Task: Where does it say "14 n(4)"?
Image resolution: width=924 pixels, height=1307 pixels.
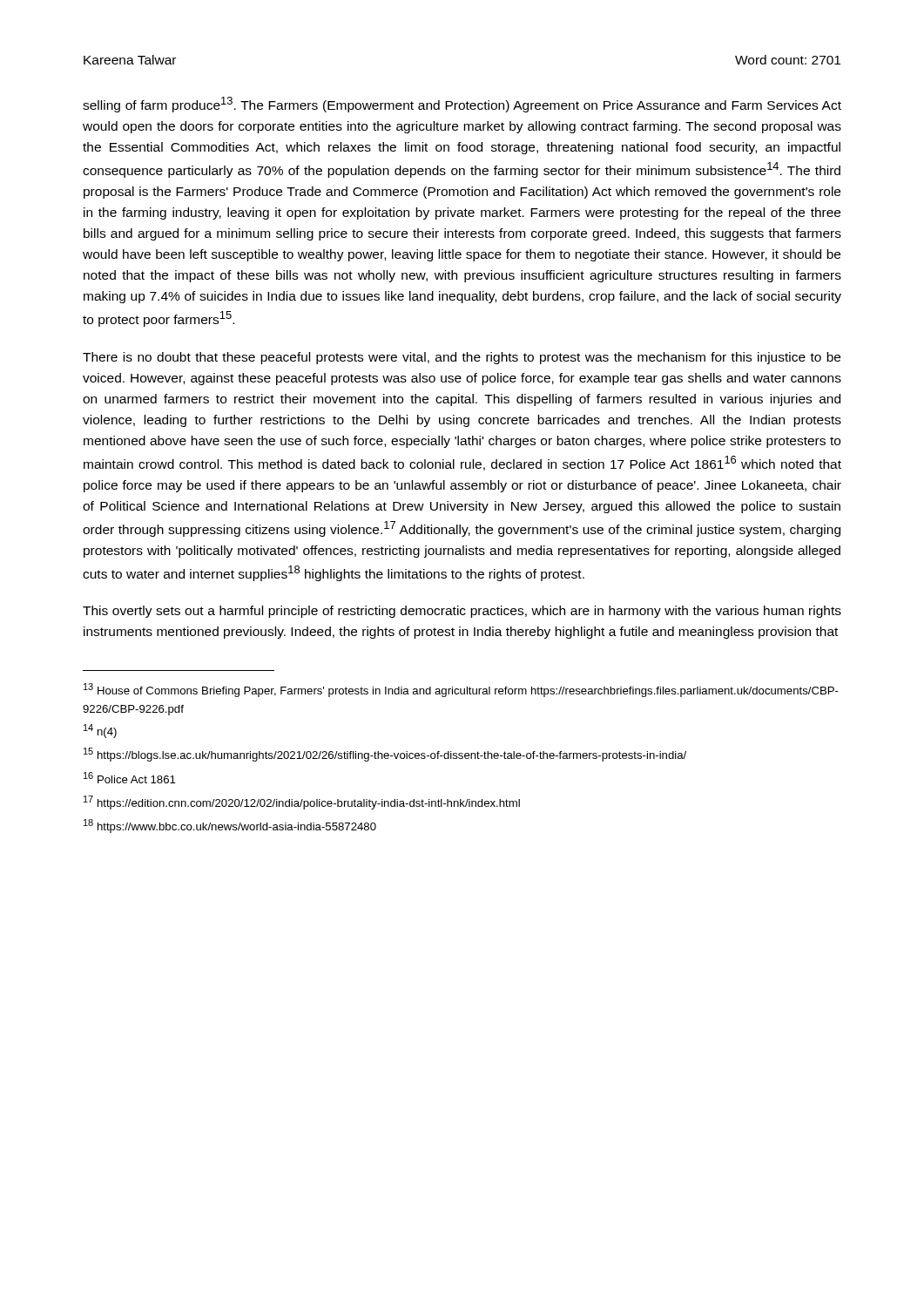Action: point(100,731)
